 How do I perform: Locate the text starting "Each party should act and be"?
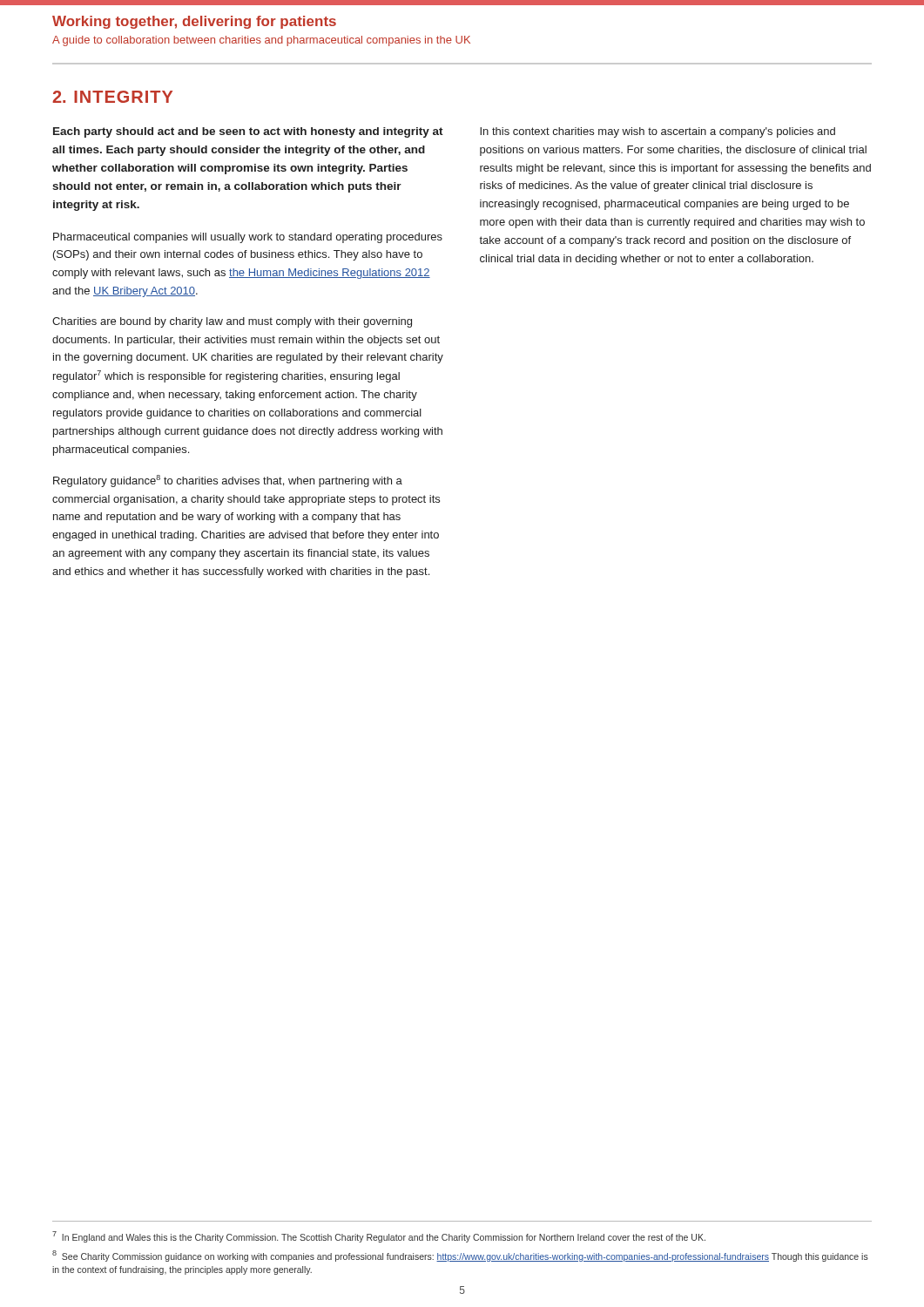coord(248,168)
